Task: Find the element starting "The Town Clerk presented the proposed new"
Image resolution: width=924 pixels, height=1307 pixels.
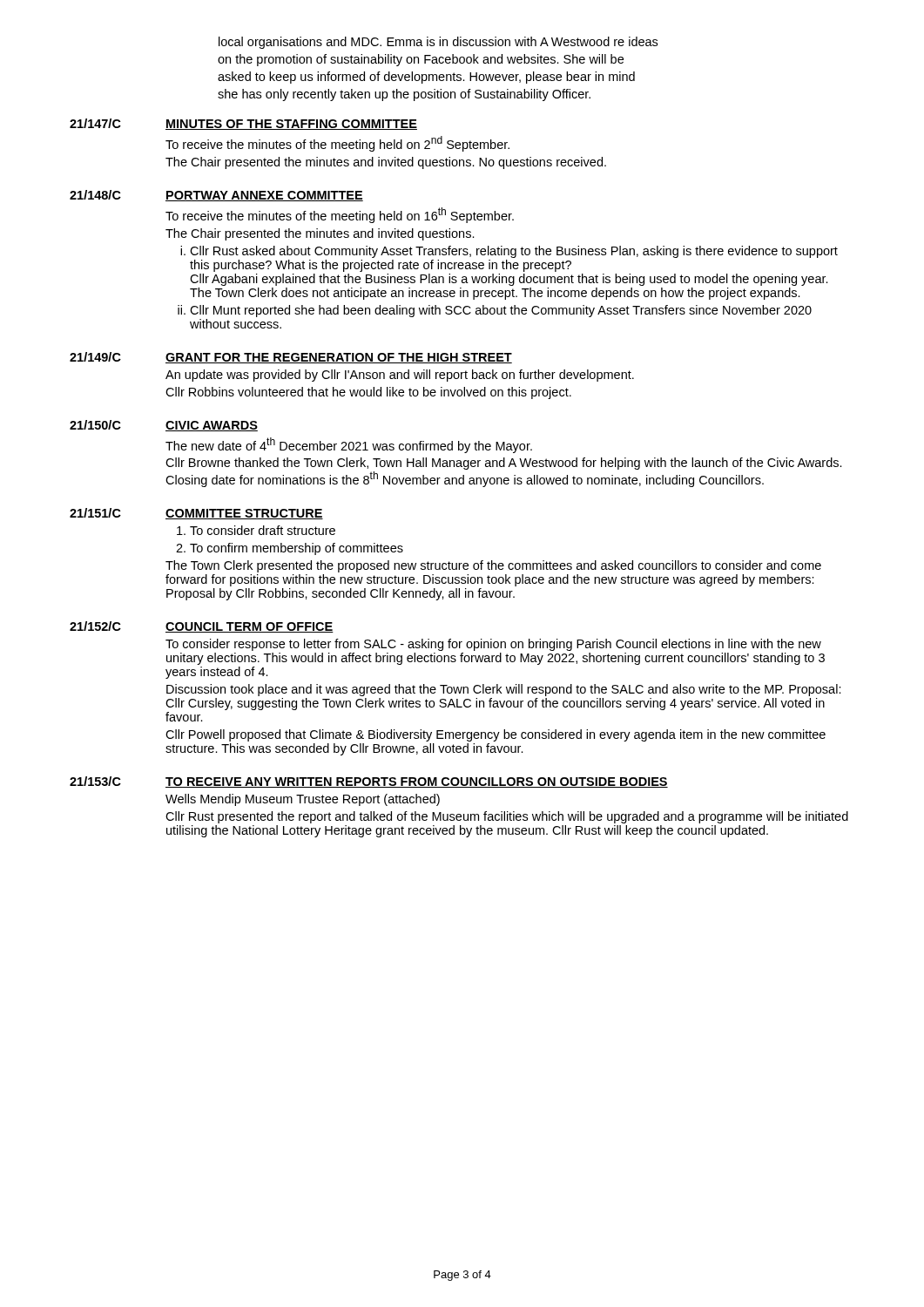Action: point(510,580)
